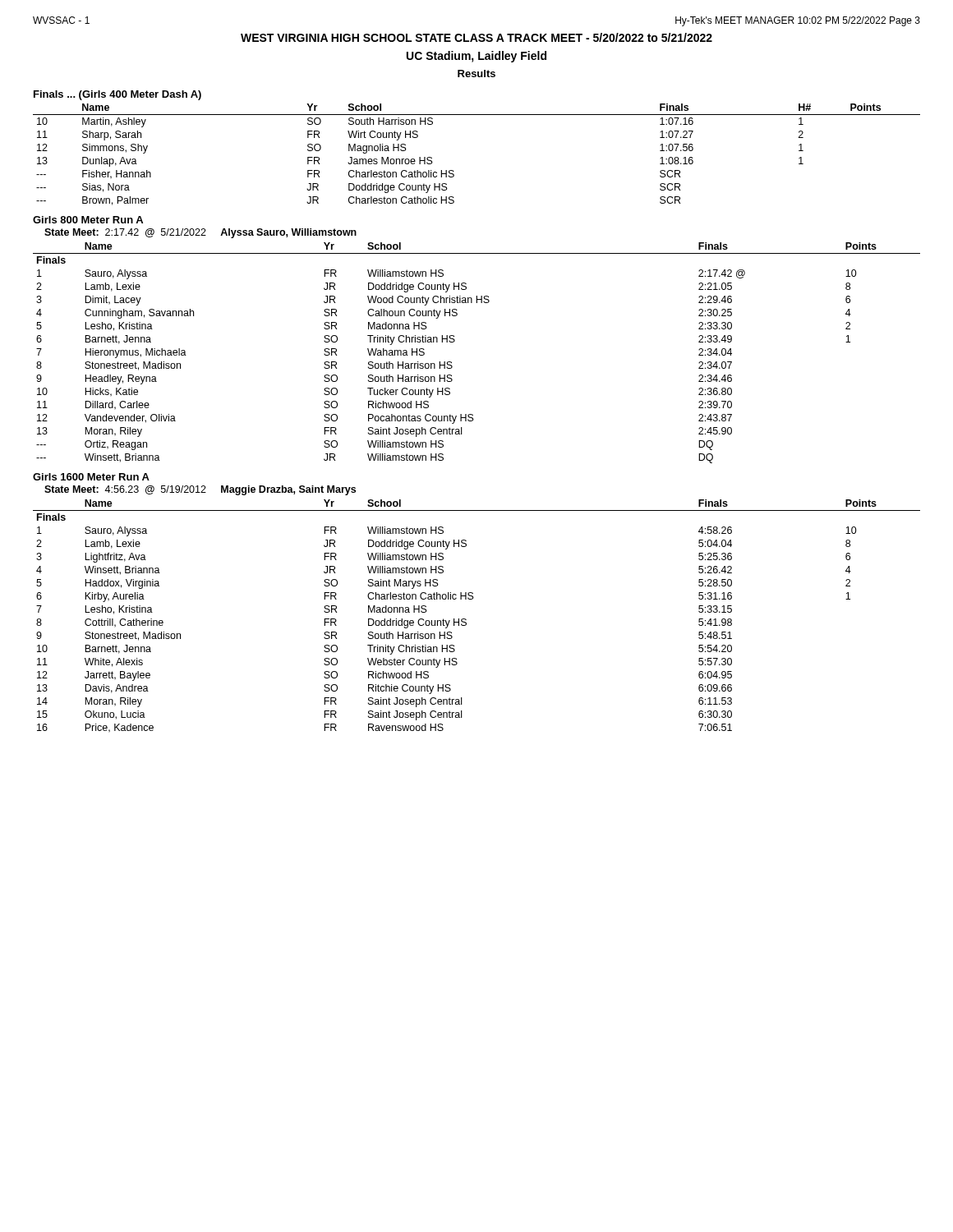The width and height of the screenshot is (953, 1232).
Task: Select the table that reads "Brown, Palmer"
Action: 476,154
